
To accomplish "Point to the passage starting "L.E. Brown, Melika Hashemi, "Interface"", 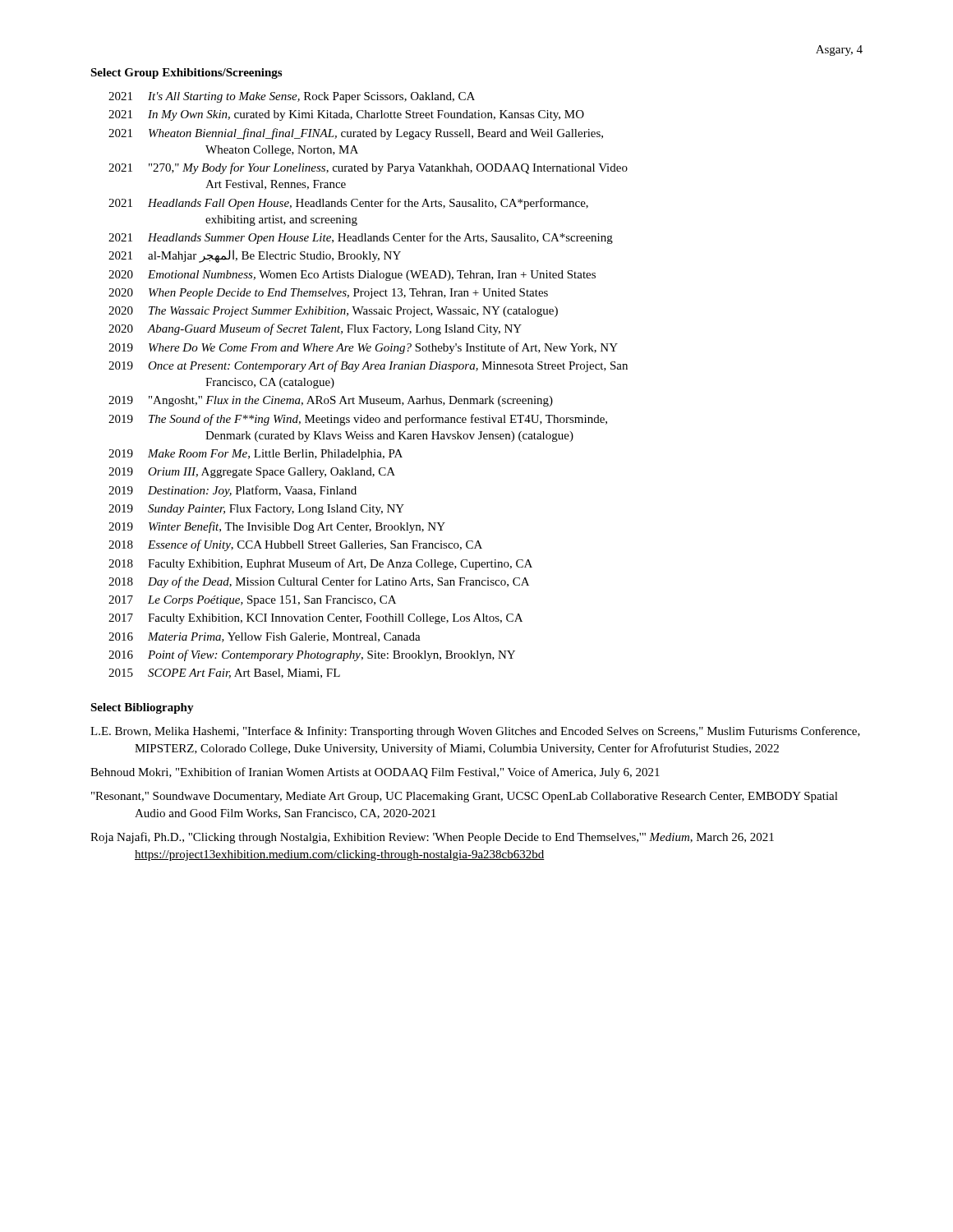I will (x=475, y=740).
